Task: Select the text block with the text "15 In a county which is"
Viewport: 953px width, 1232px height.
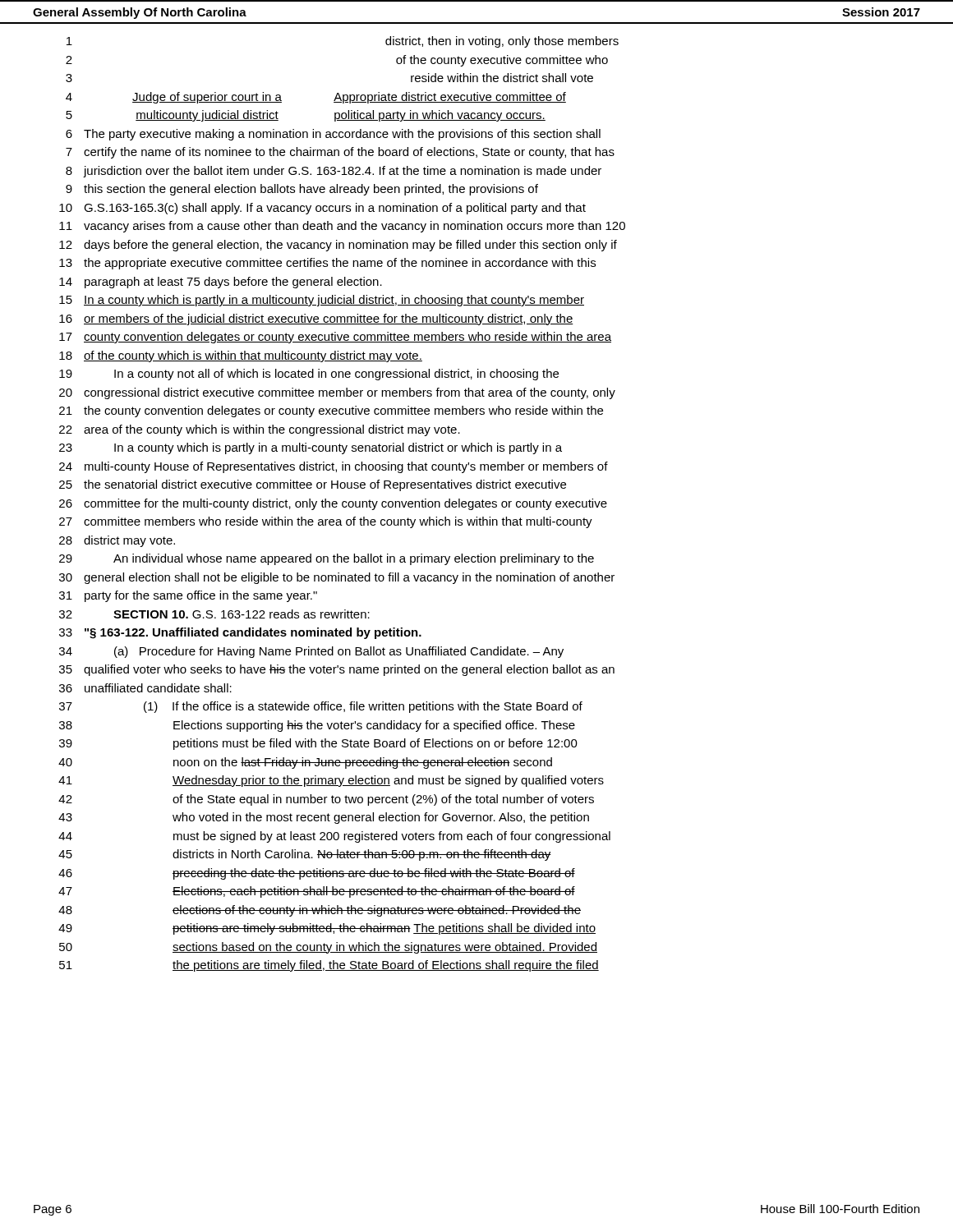Action: [476, 328]
